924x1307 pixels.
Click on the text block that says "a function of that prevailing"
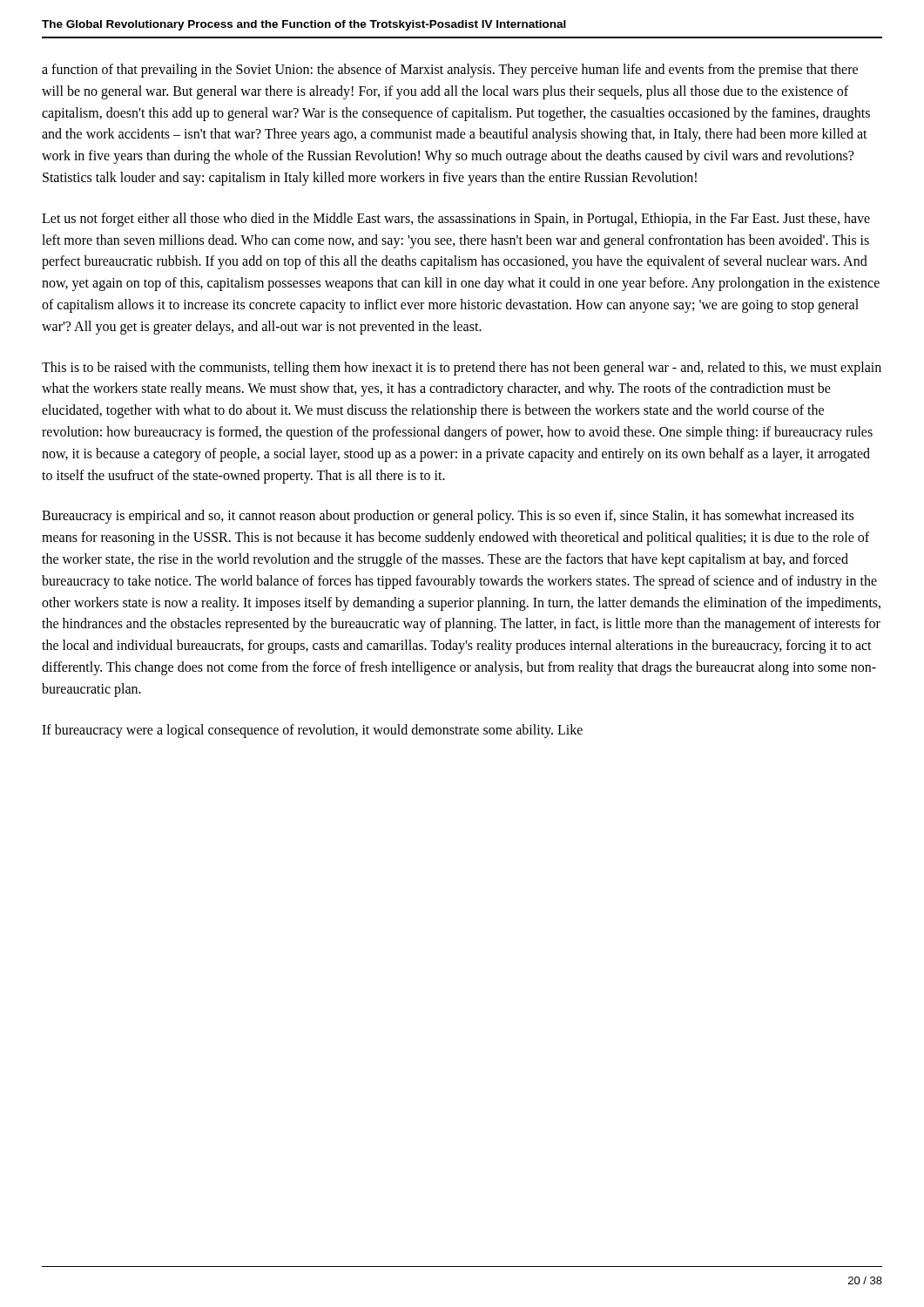click(x=456, y=123)
